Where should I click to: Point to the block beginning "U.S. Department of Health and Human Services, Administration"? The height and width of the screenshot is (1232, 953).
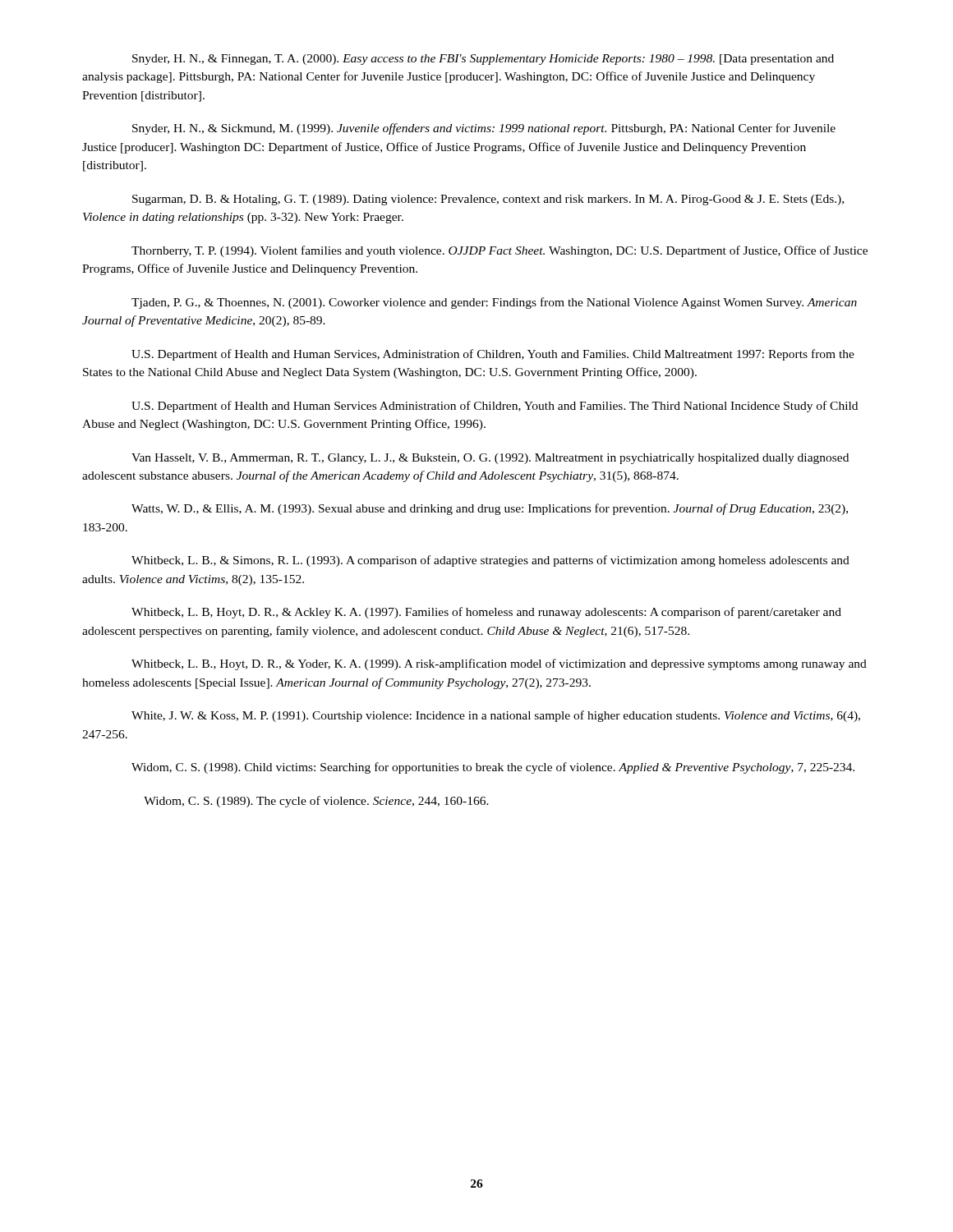468,363
